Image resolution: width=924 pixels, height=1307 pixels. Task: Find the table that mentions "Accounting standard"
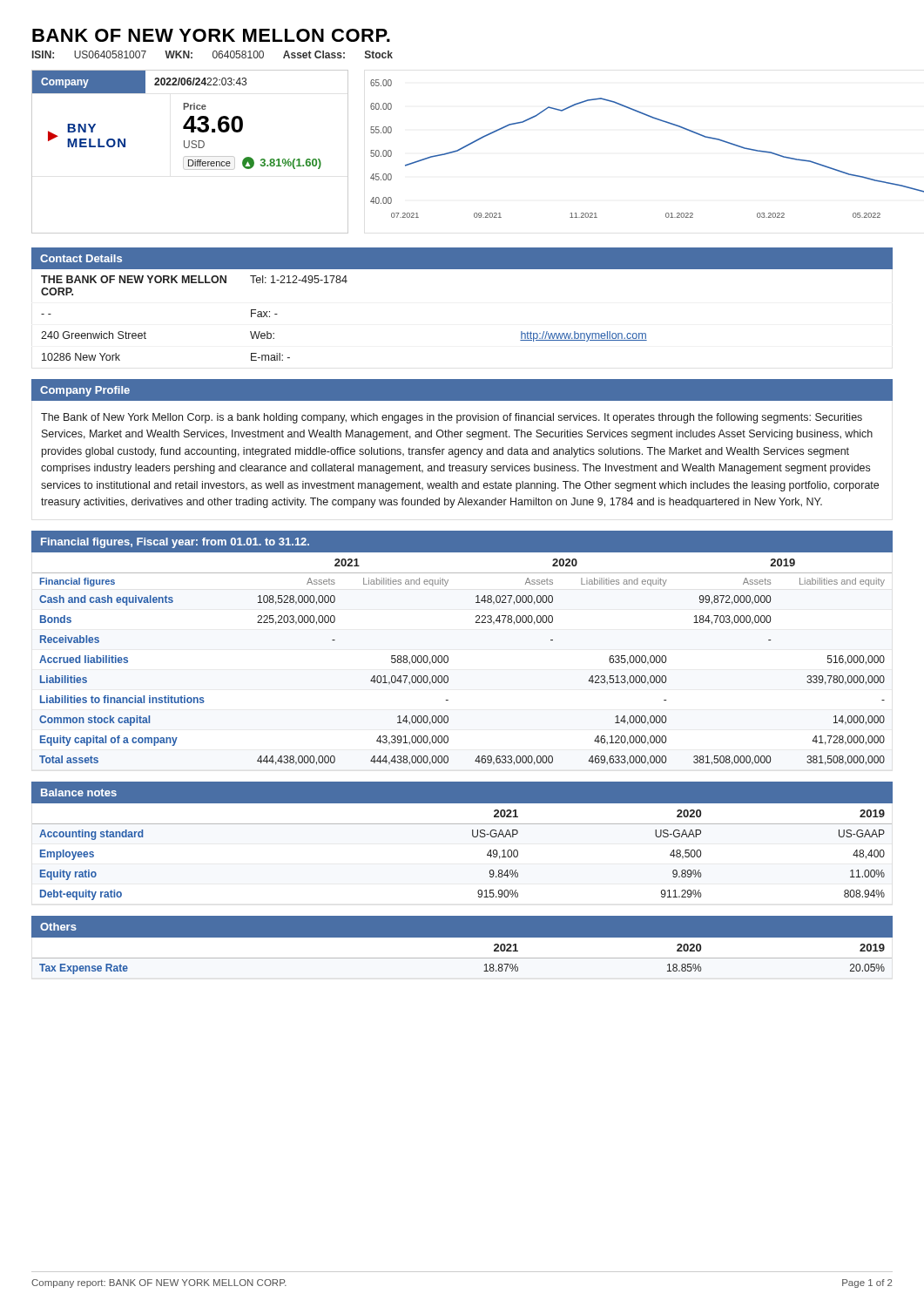click(x=462, y=855)
